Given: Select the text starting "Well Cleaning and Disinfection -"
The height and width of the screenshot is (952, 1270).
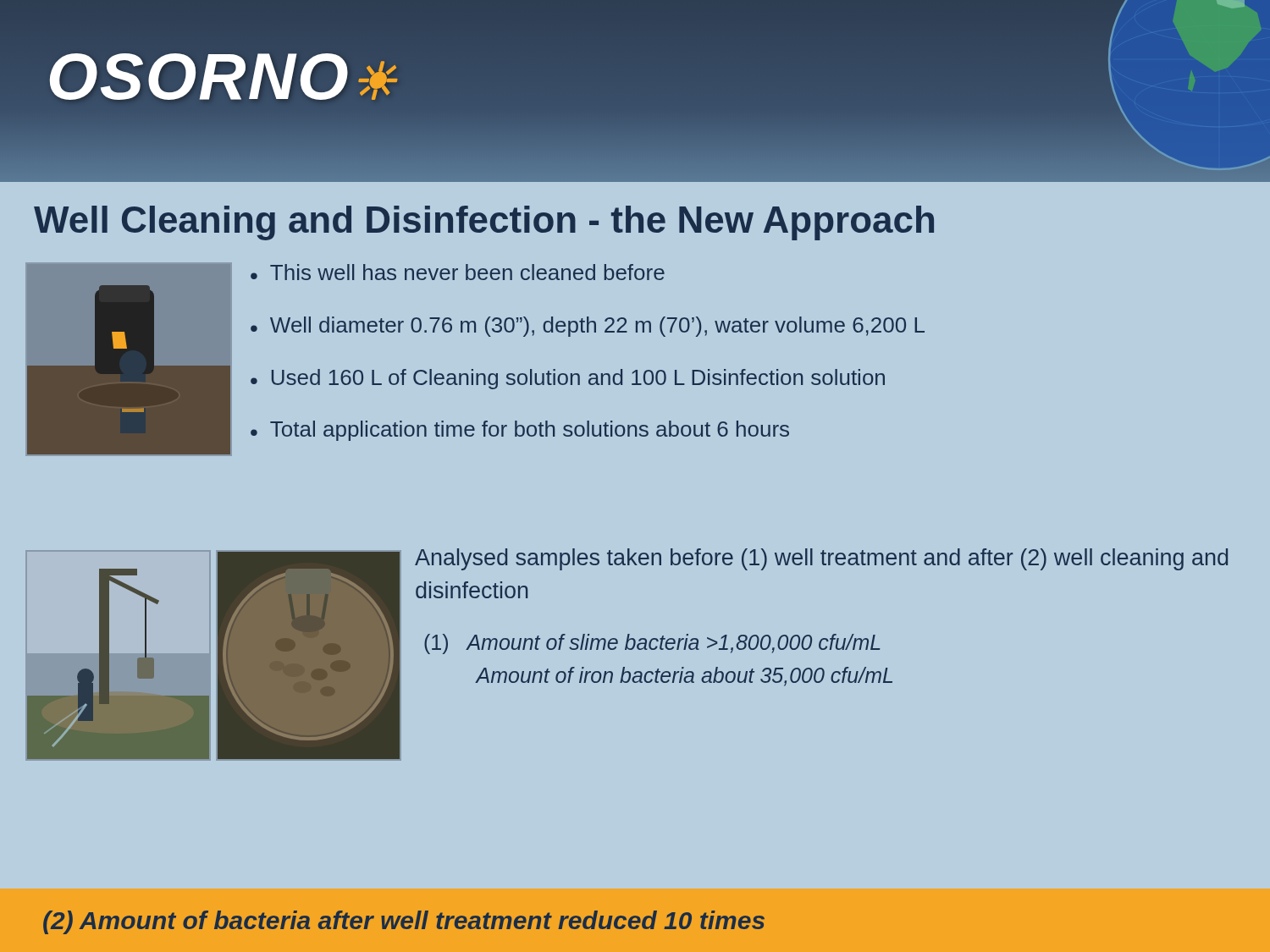Looking at the screenshot, I should [485, 220].
